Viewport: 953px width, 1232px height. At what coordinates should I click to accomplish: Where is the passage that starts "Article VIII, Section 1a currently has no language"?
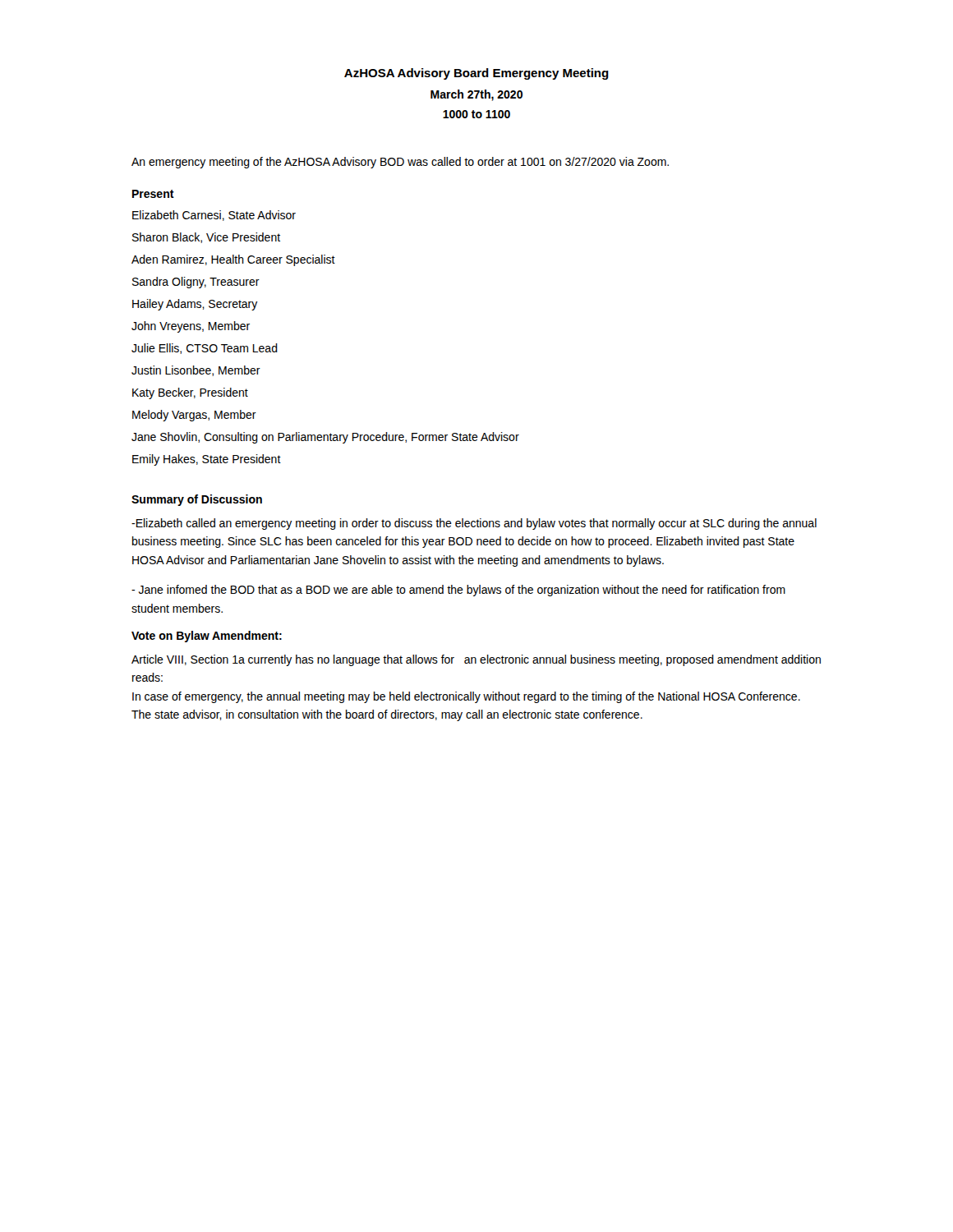[476, 687]
